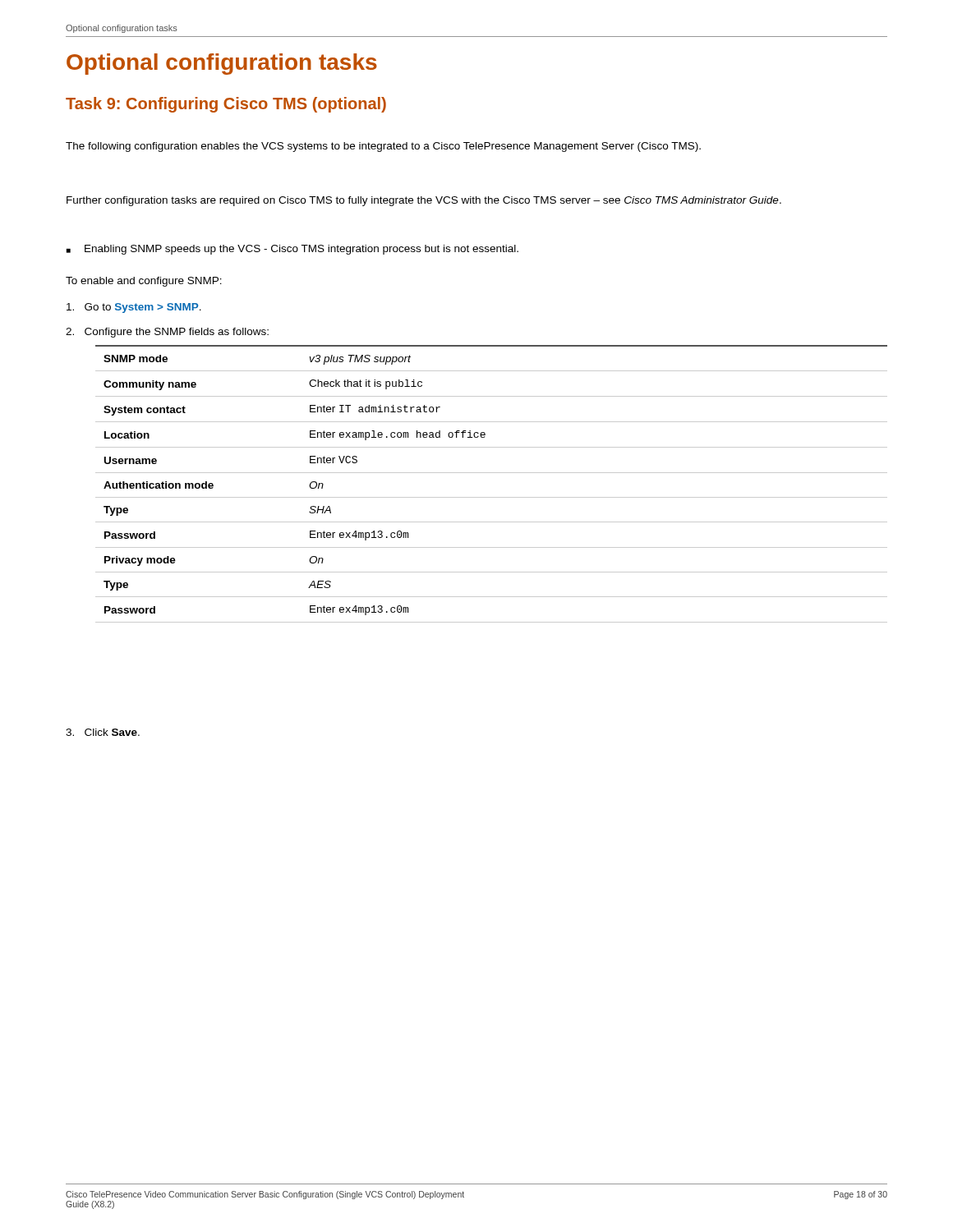
Task: Find the block on this page that starts "Further configuration tasks are required on Cisco"
Action: (424, 200)
